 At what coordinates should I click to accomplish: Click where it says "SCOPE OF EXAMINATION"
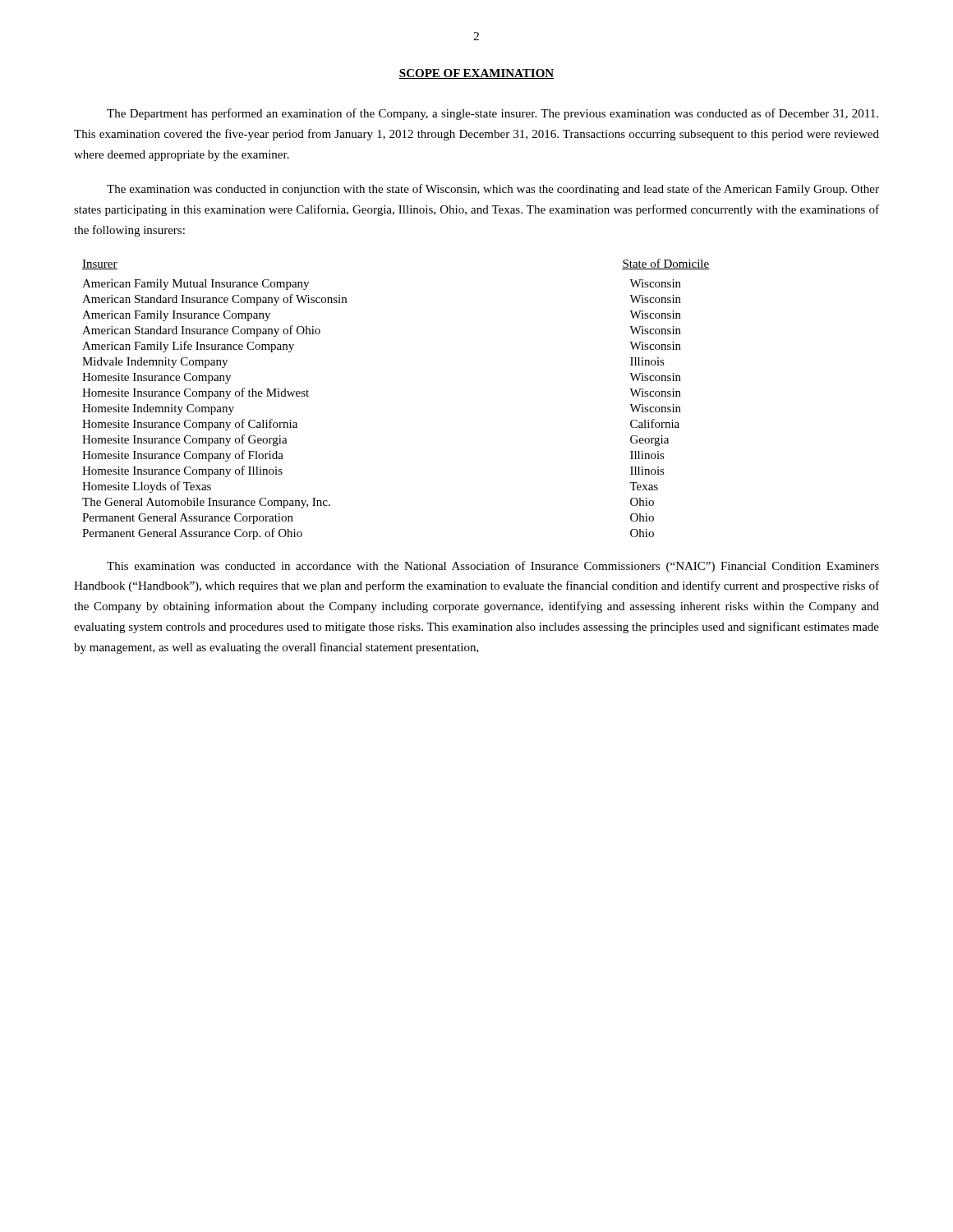click(x=476, y=73)
